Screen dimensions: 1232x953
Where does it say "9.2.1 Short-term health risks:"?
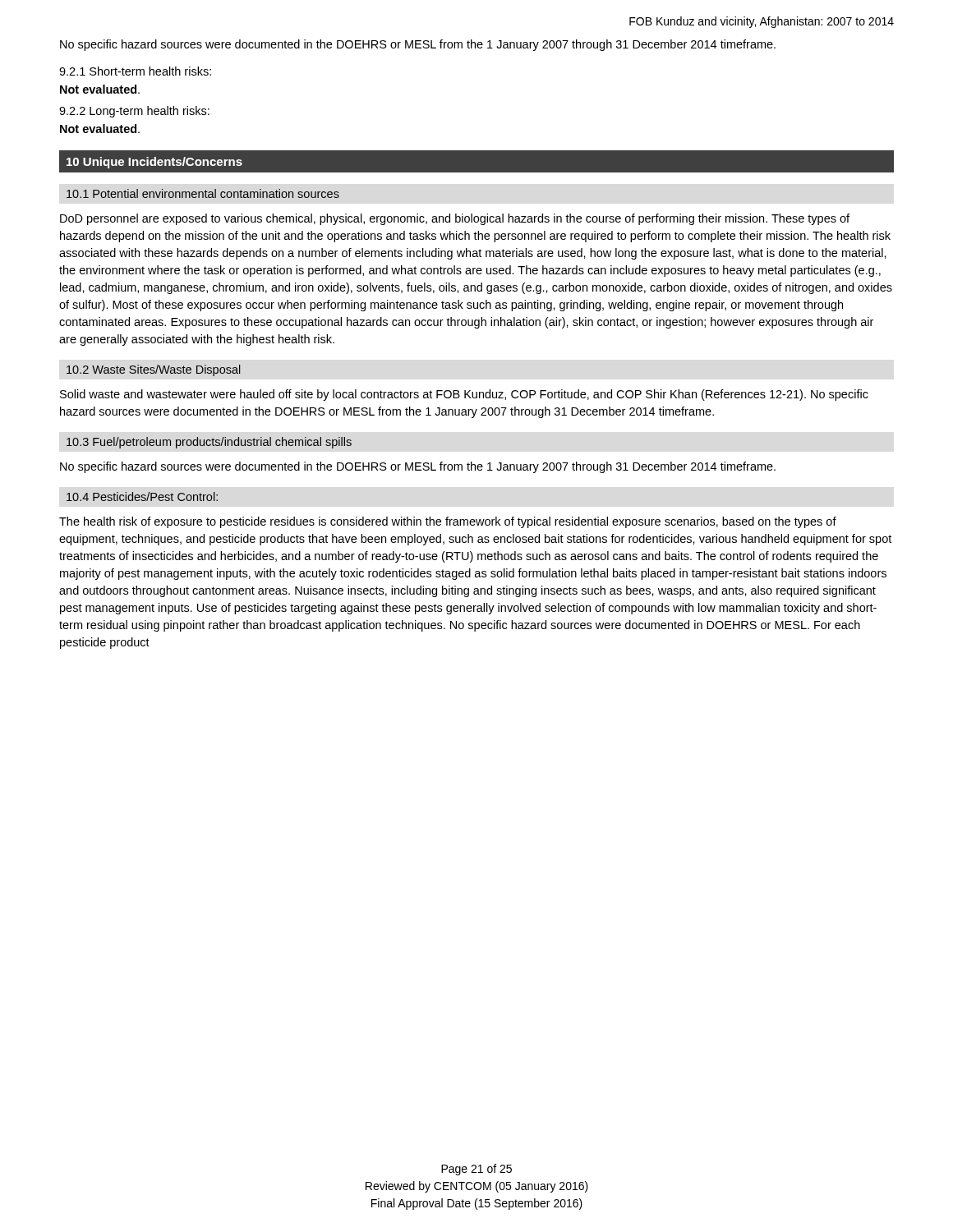pos(136,71)
